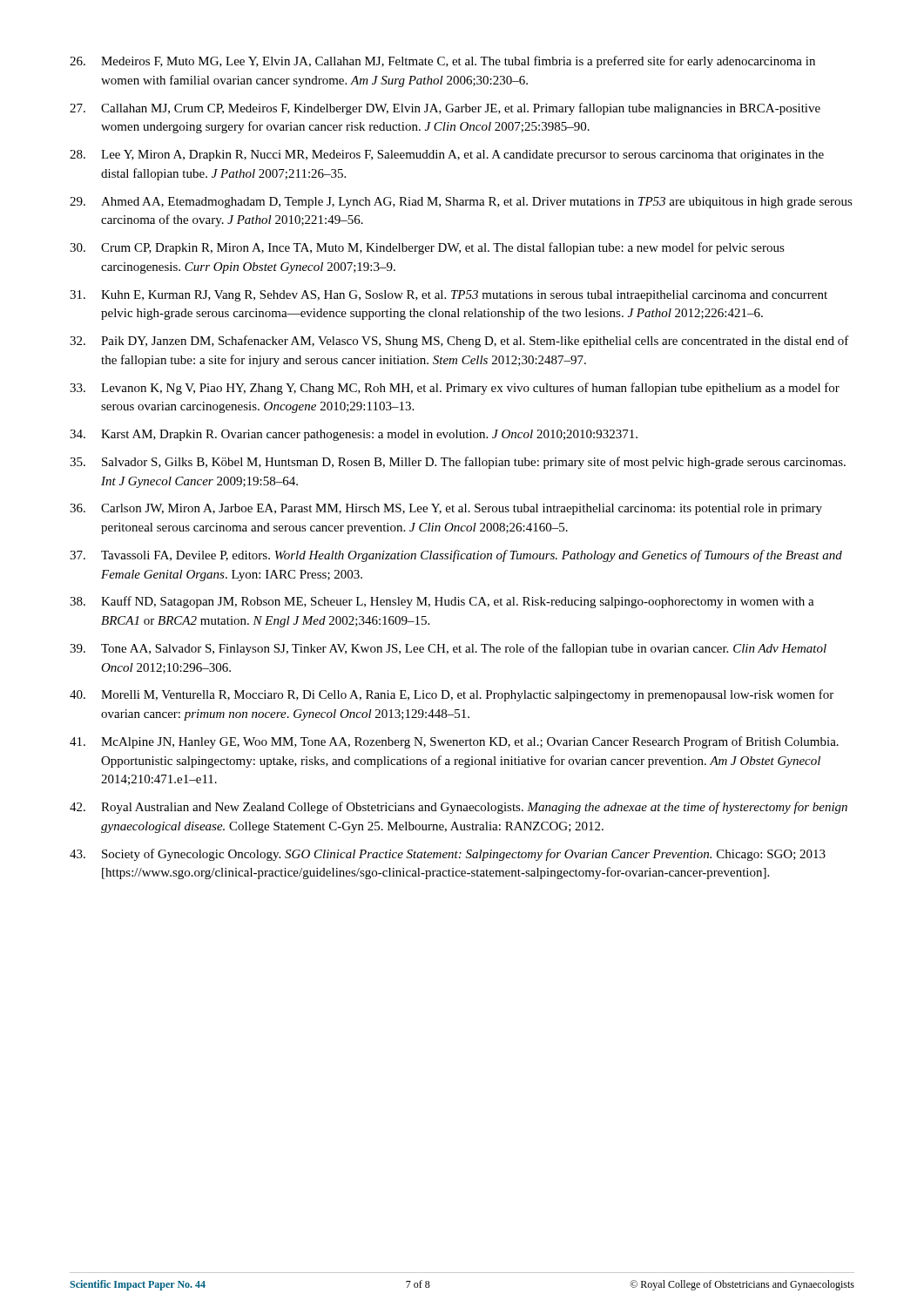Click on the passage starting "31. Kuhn E,"
Image resolution: width=924 pixels, height=1307 pixels.
(462, 304)
